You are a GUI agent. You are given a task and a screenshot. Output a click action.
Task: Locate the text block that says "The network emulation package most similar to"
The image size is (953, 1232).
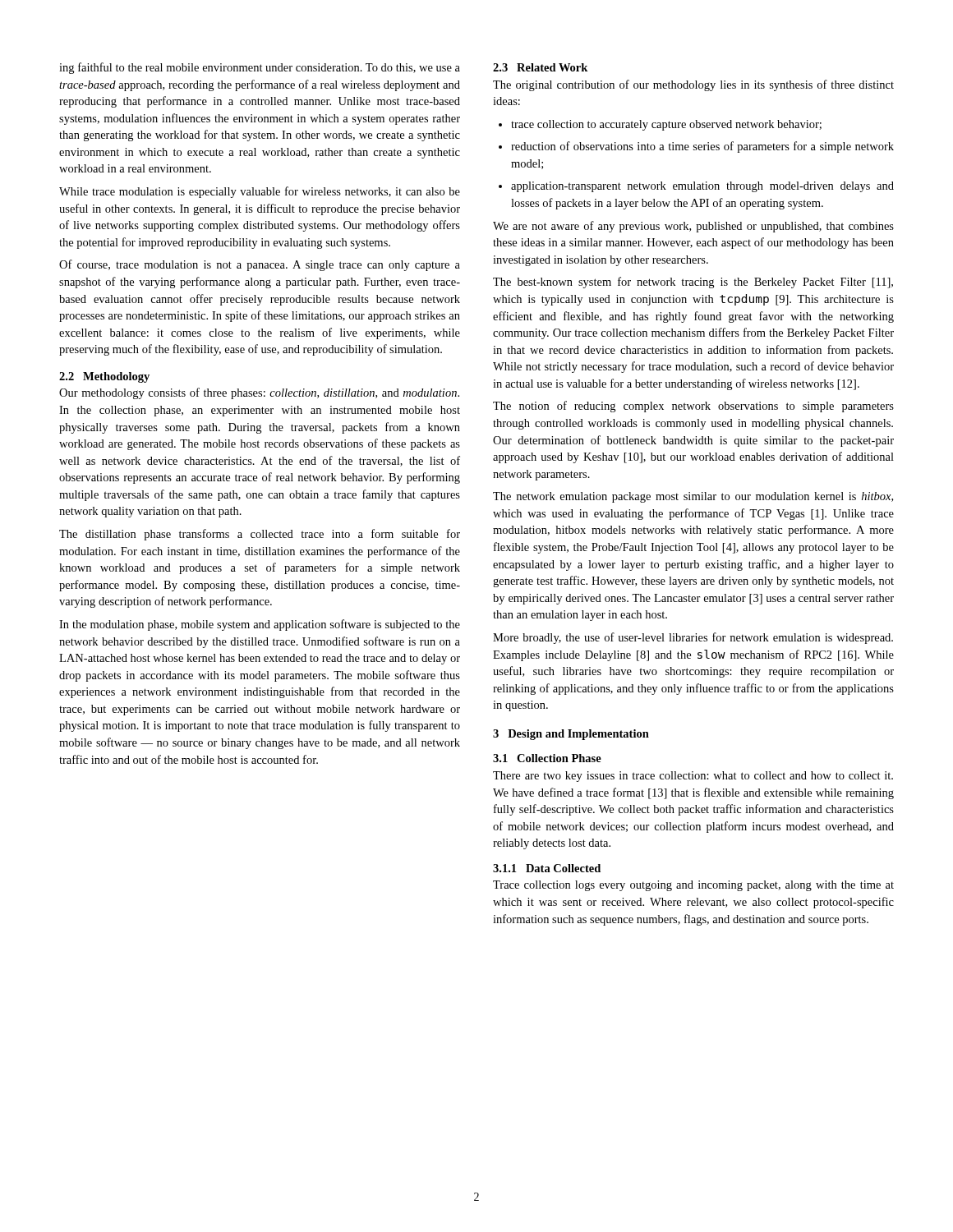[x=693, y=556]
